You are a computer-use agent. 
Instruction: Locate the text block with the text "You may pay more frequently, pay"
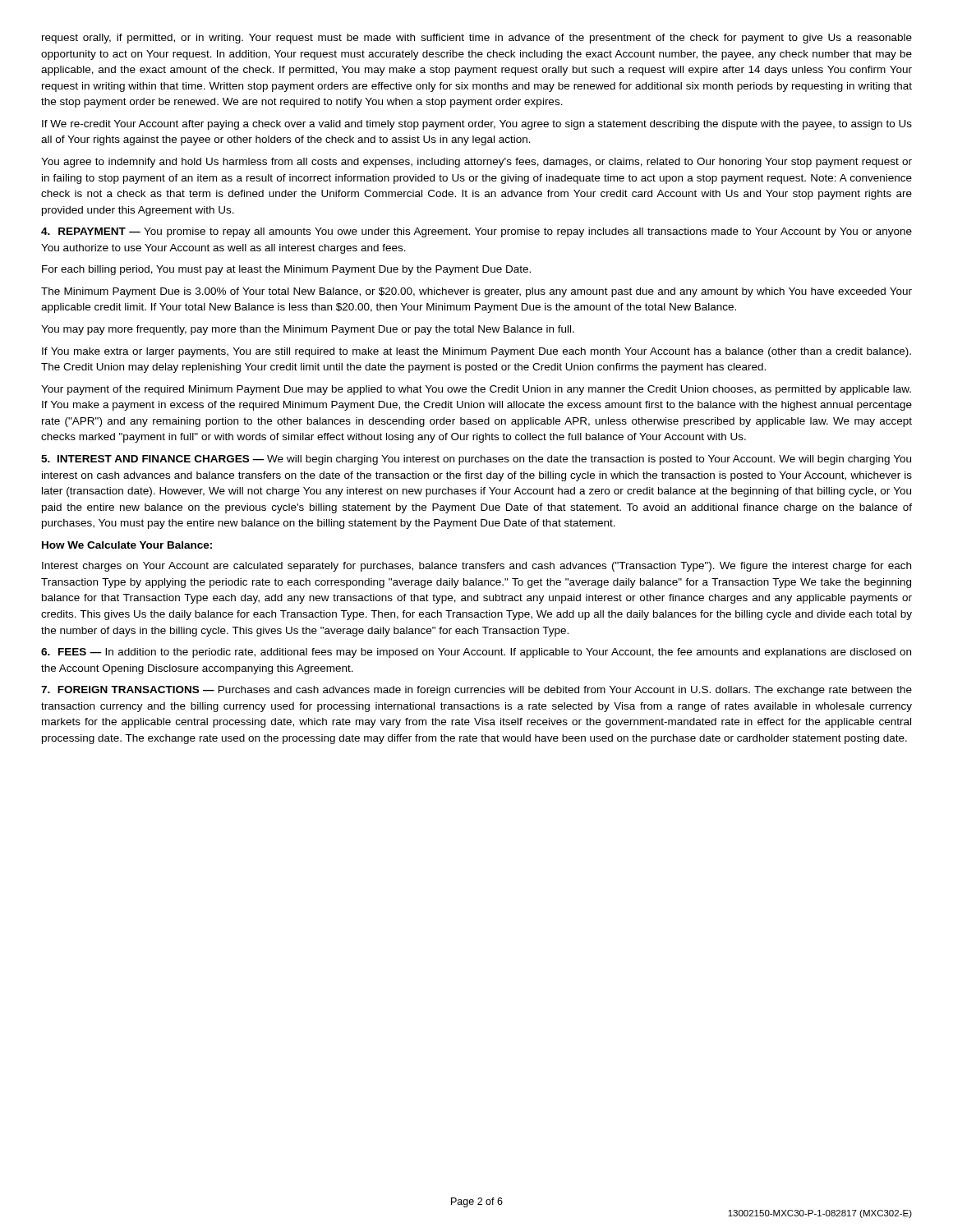click(308, 329)
